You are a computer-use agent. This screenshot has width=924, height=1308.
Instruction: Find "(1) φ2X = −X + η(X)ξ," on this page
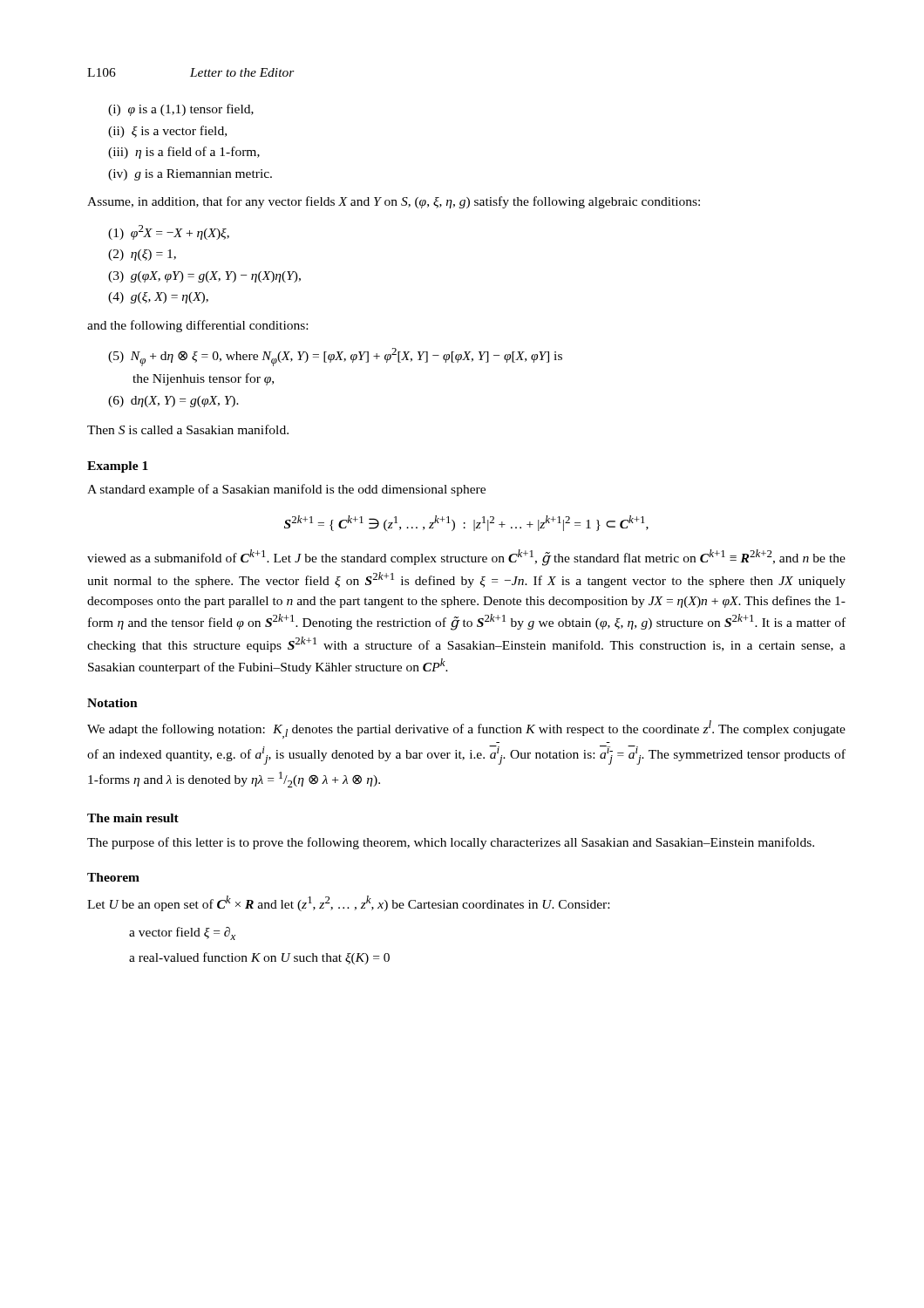click(169, 231)
